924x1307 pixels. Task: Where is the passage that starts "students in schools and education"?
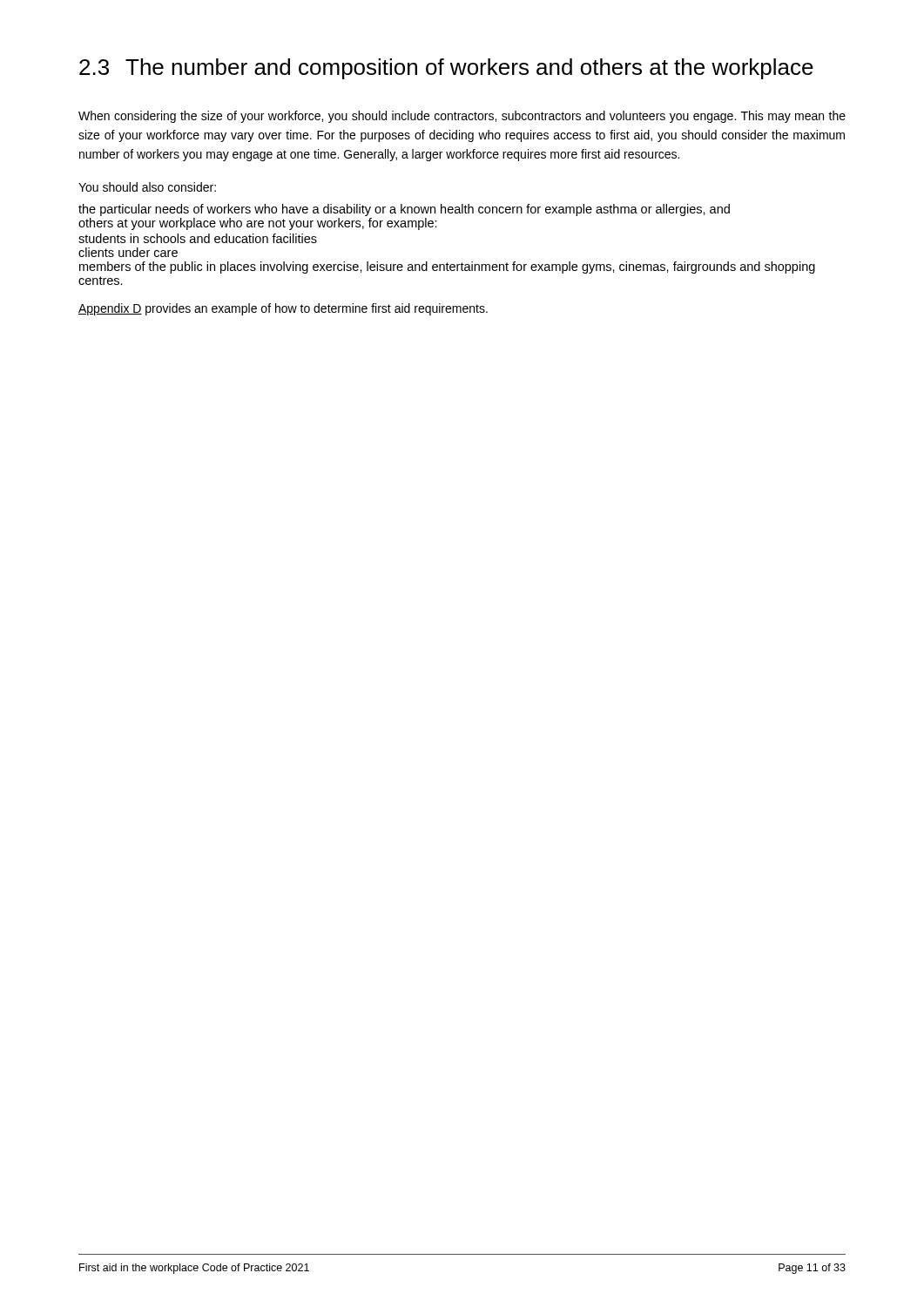[198, 238]
